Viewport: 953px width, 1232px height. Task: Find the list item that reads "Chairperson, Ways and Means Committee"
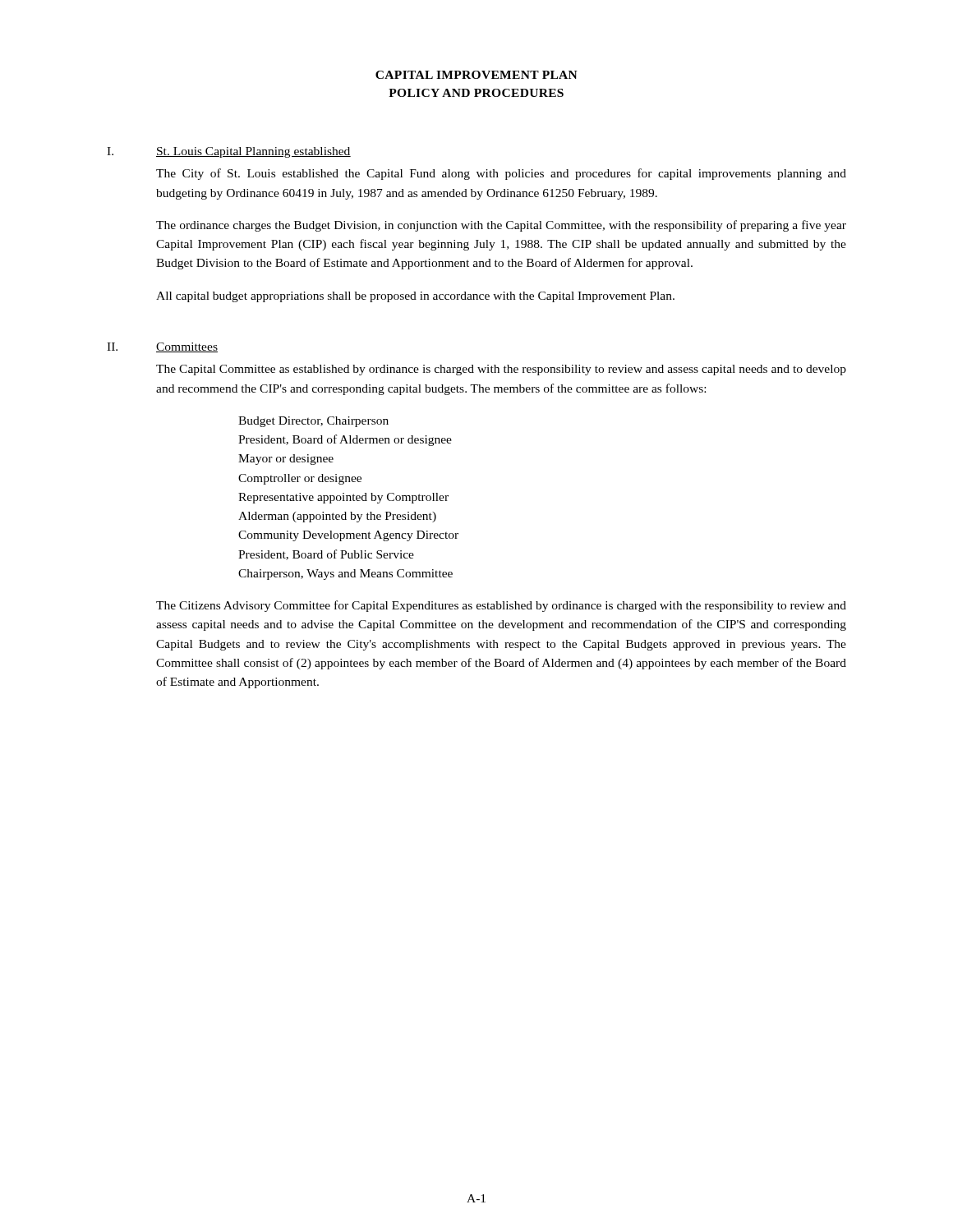[x=346, y=573]
